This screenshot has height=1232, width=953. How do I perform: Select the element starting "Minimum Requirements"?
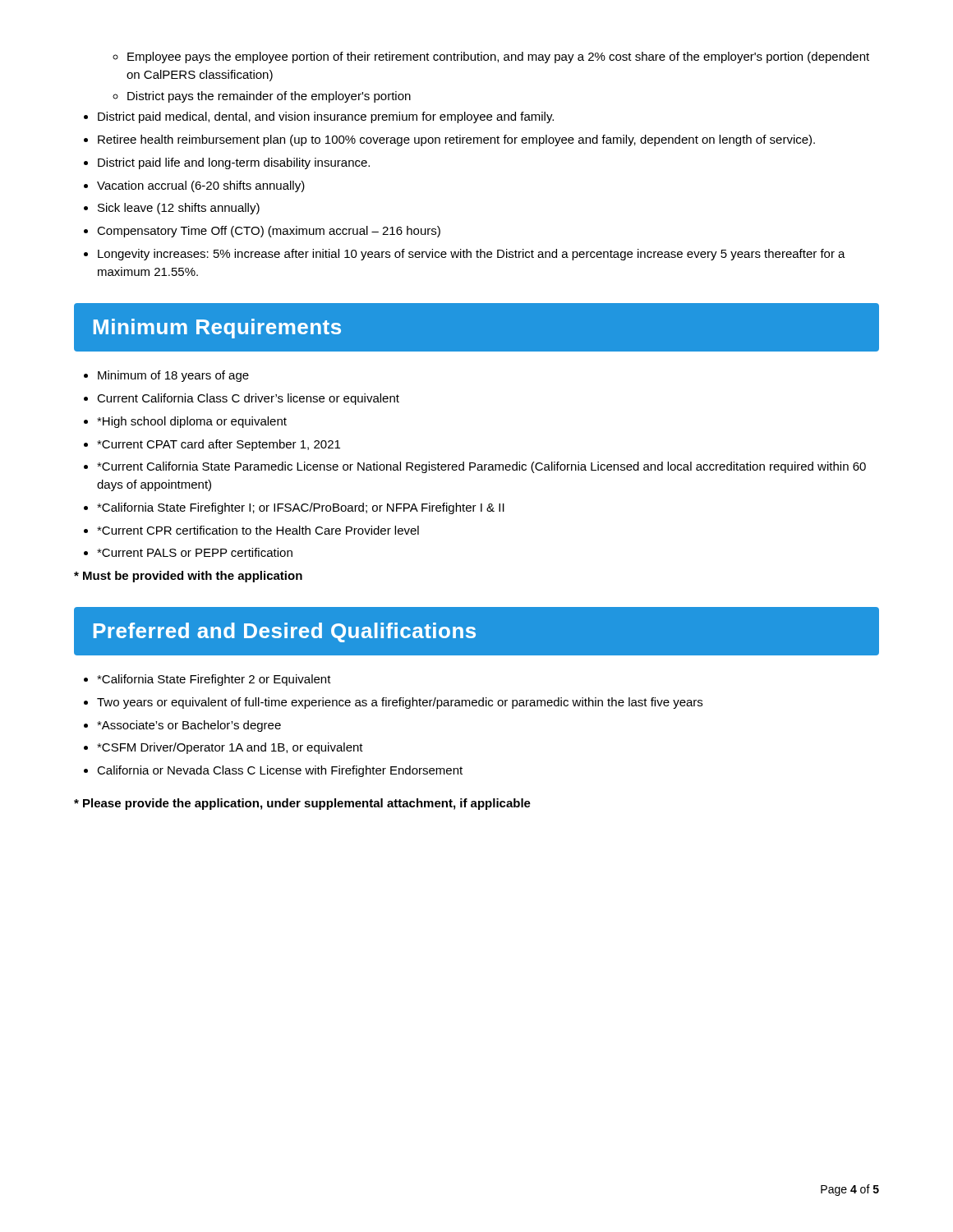point(217,329)
